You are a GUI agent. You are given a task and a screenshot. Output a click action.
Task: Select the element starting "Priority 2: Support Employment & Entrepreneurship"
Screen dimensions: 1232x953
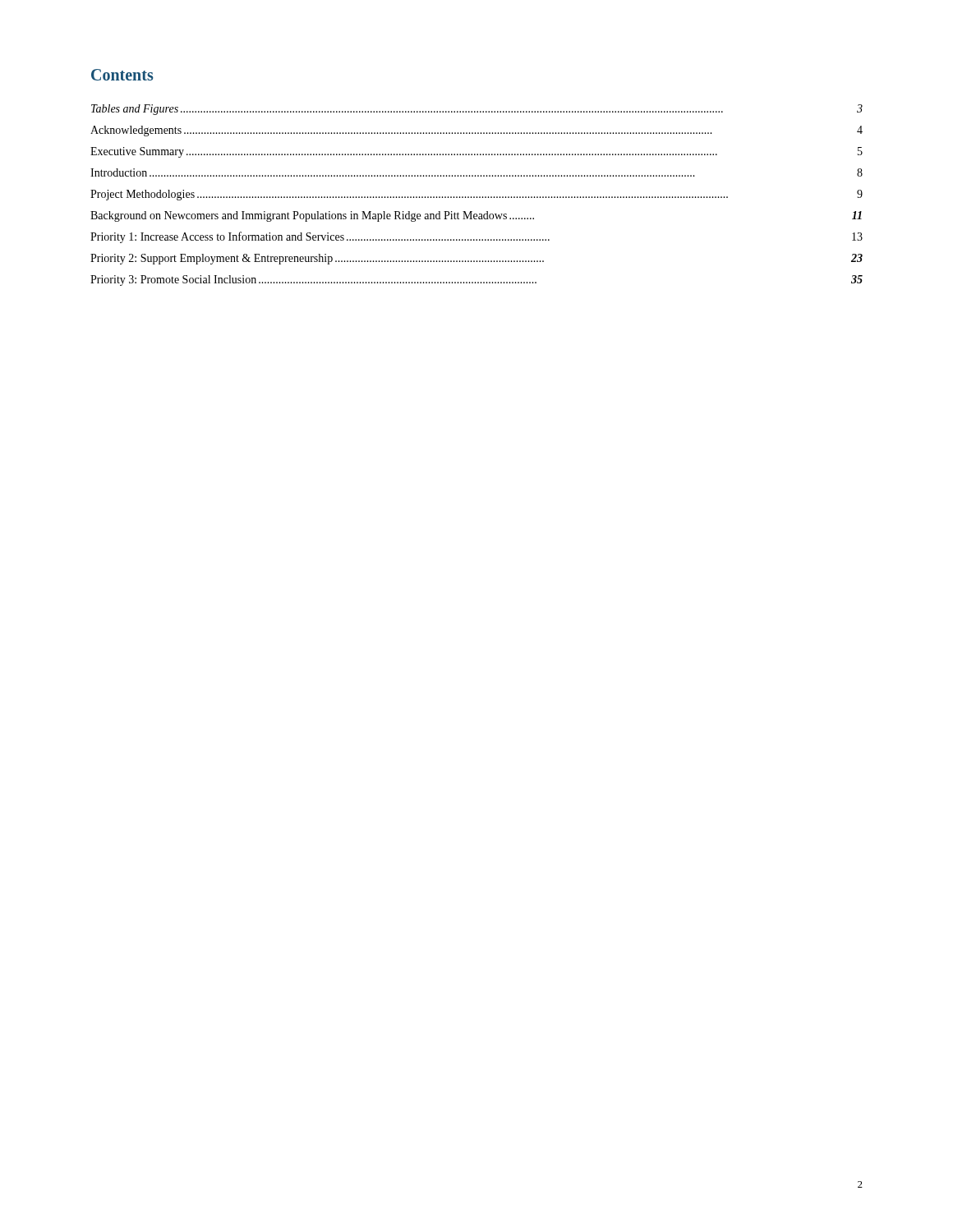(x=476, y=259)
